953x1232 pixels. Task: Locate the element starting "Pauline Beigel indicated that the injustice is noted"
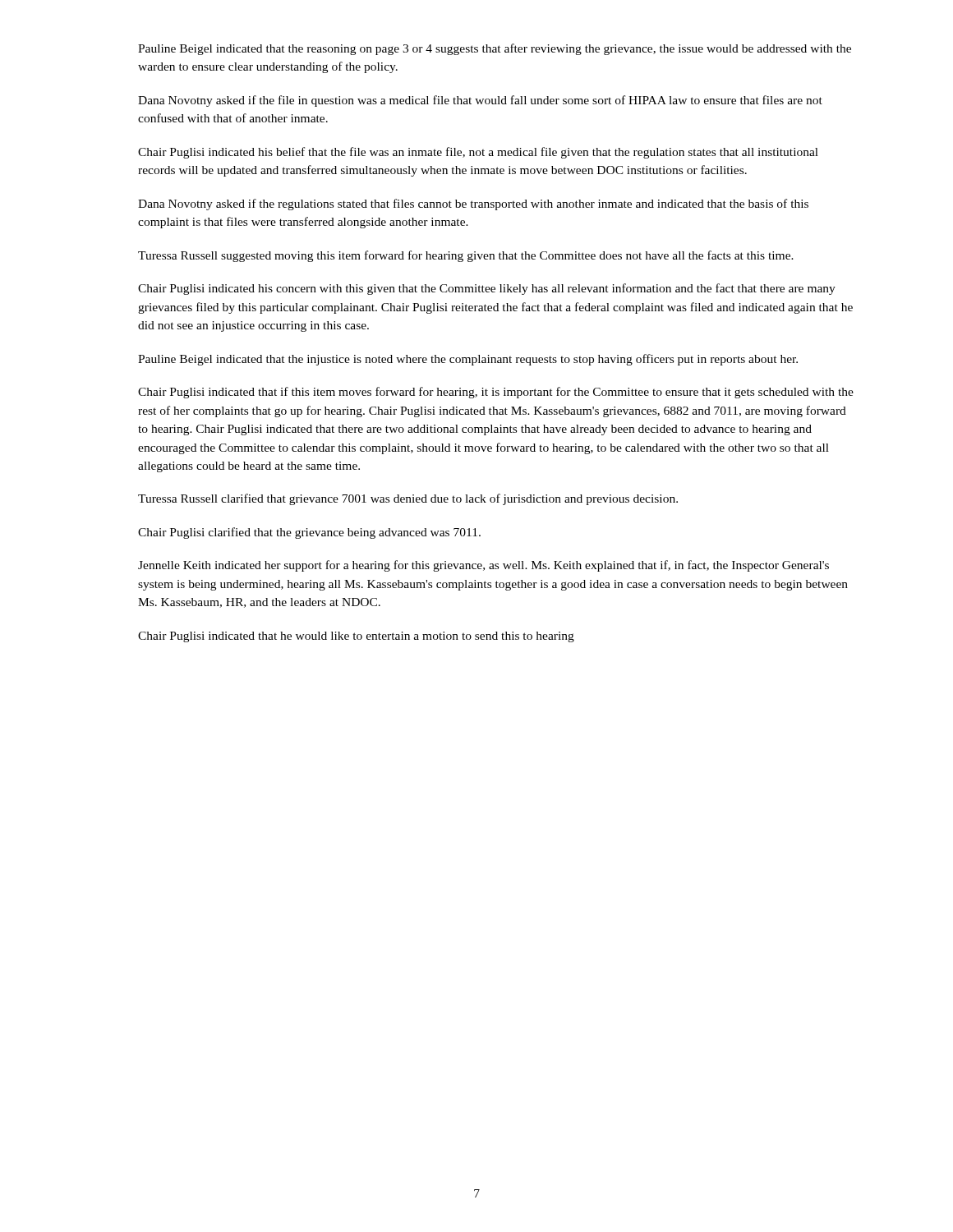pos(468,358)
